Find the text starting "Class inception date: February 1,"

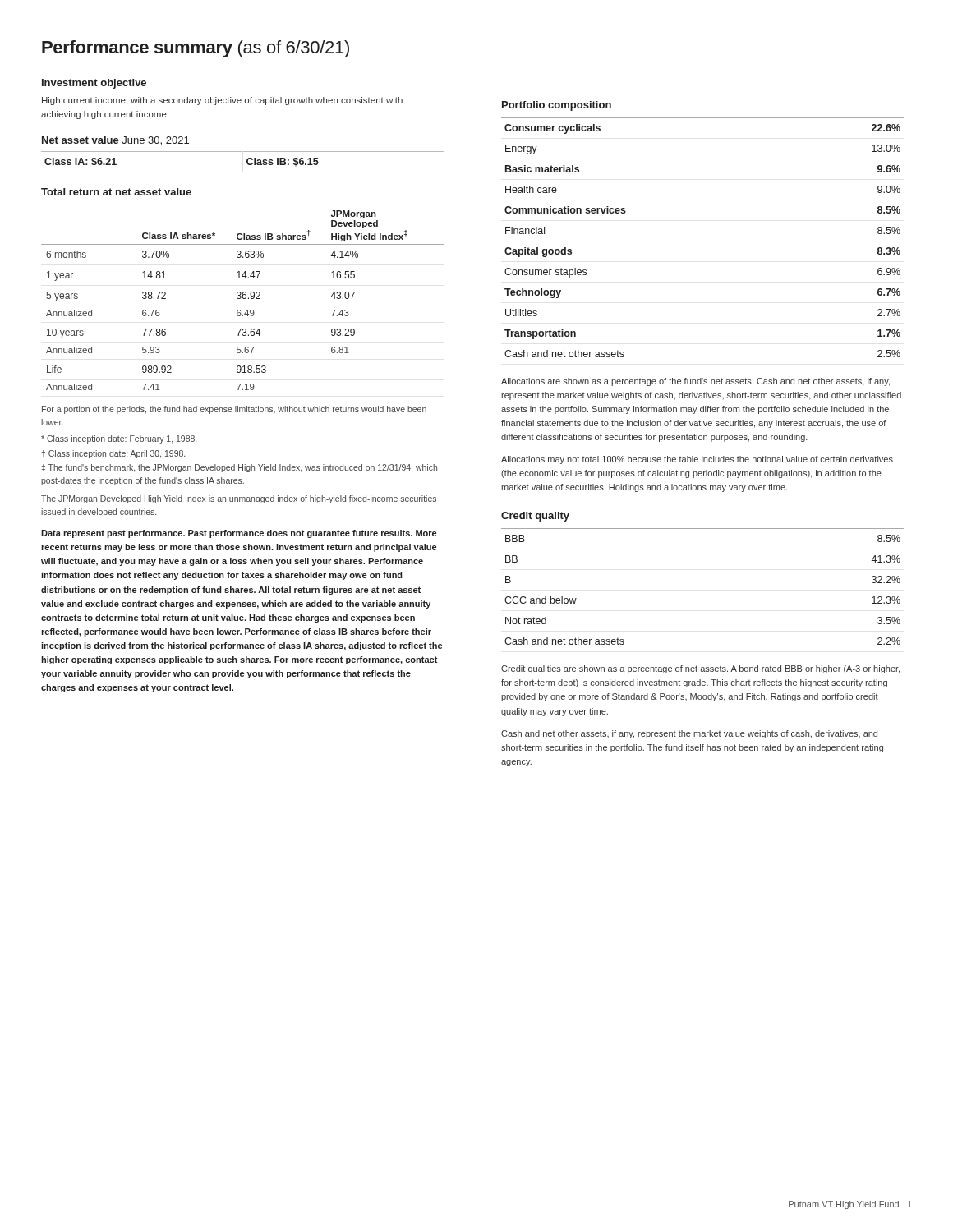click(x=119, y=438)
